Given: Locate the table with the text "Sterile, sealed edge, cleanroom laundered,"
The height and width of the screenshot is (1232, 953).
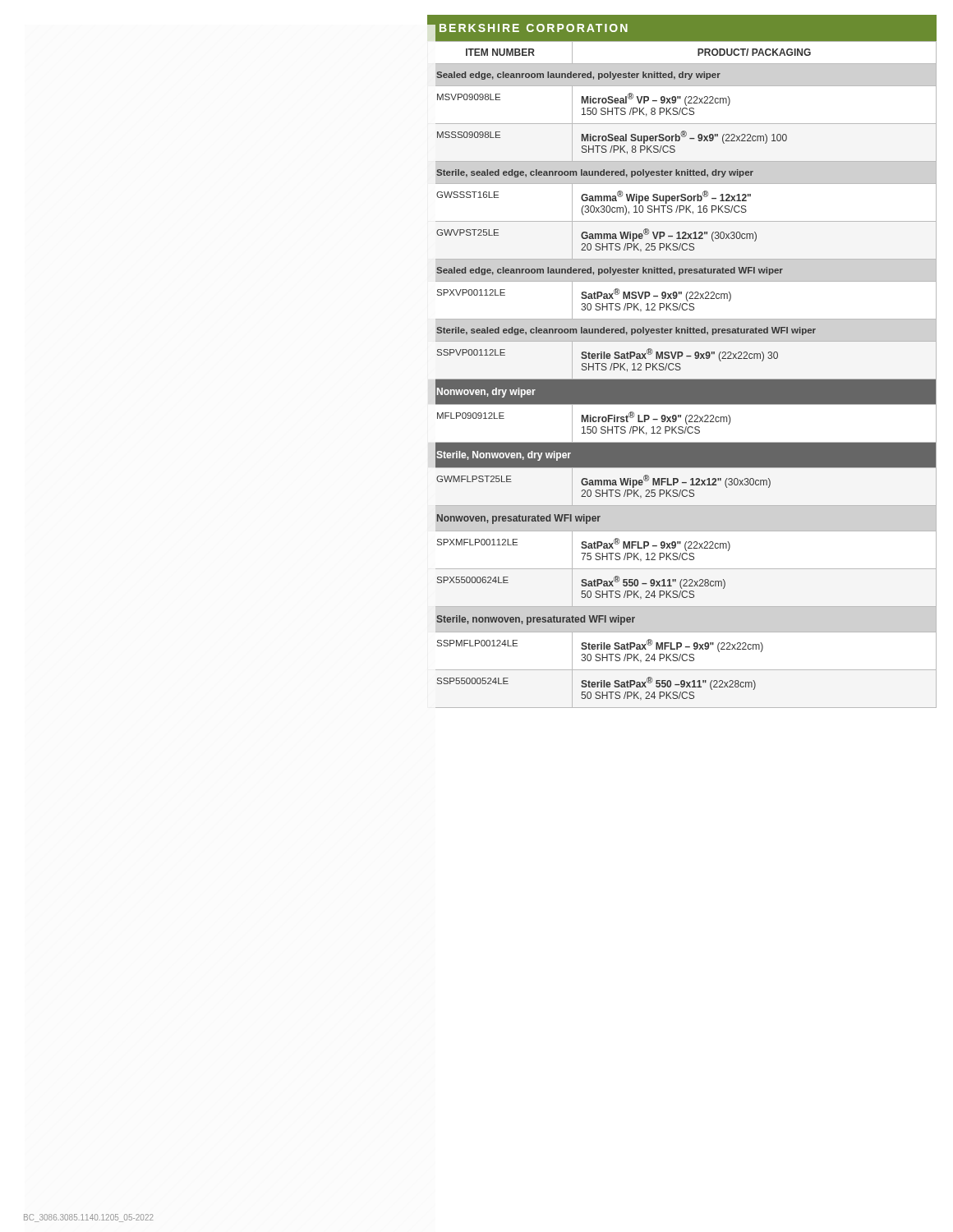Looking at the screenshot, I should click(682, 375).
